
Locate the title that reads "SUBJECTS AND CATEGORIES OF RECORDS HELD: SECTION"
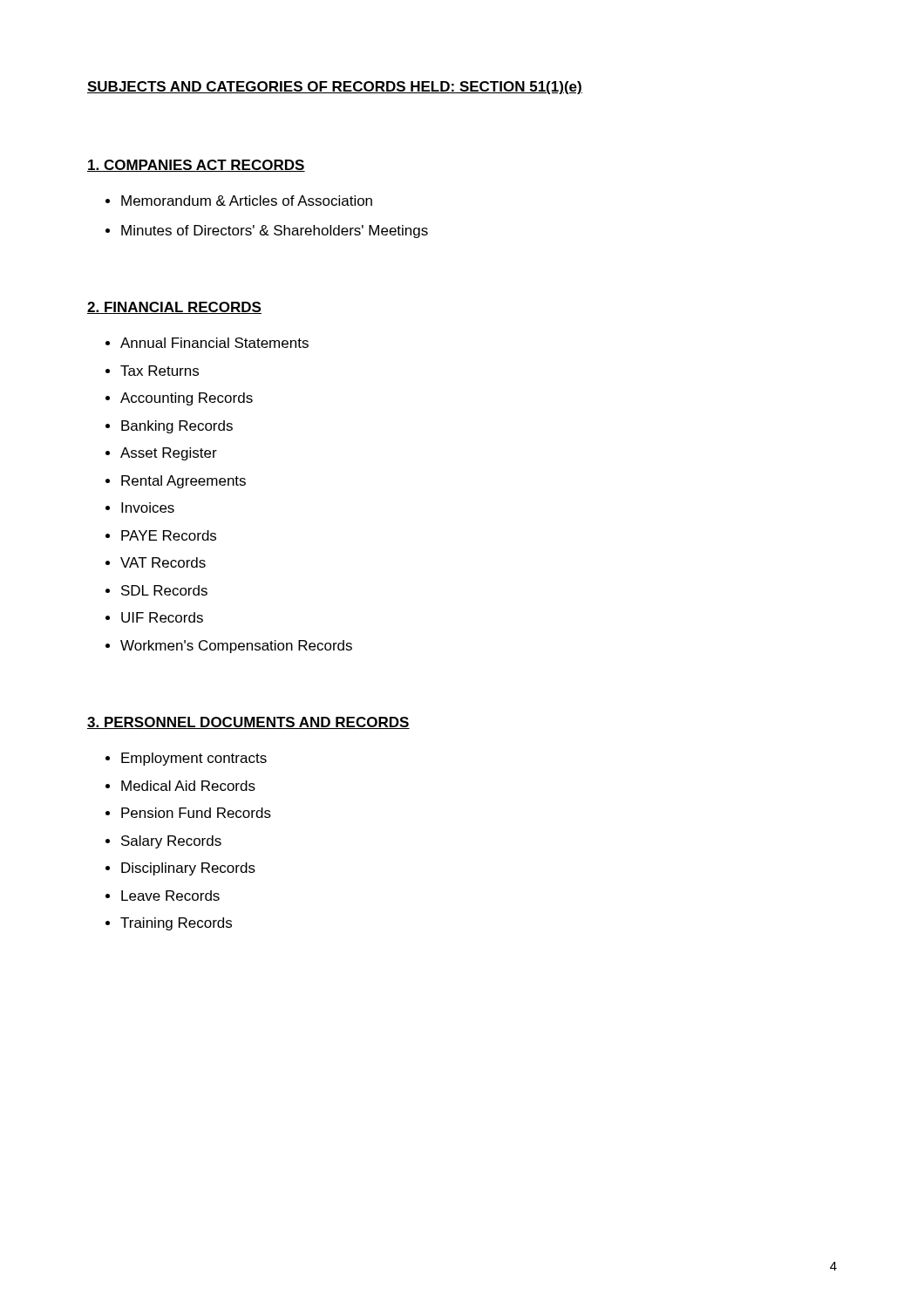point(335,87)
